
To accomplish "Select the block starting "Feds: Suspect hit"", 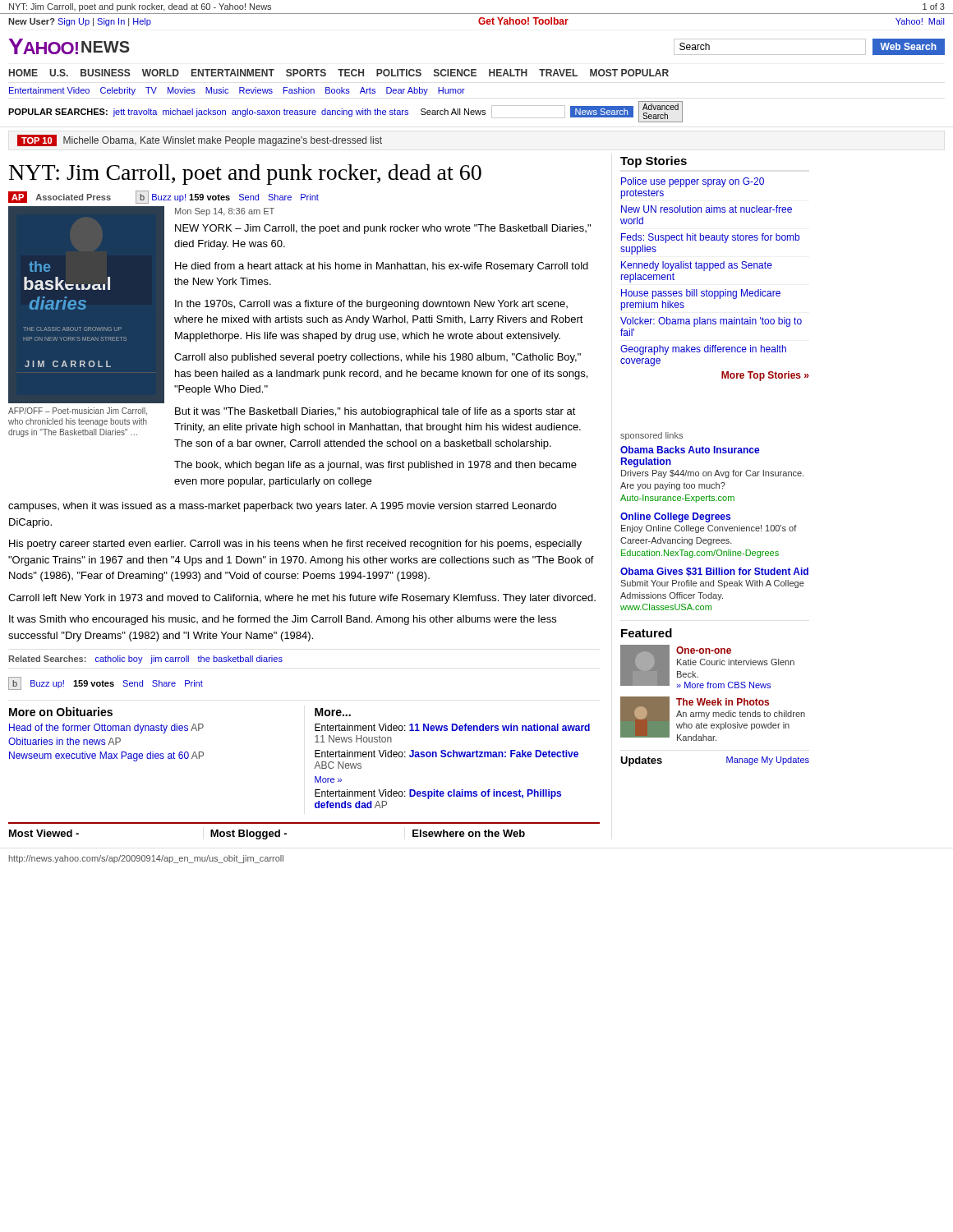I will (x=710, y=243).
